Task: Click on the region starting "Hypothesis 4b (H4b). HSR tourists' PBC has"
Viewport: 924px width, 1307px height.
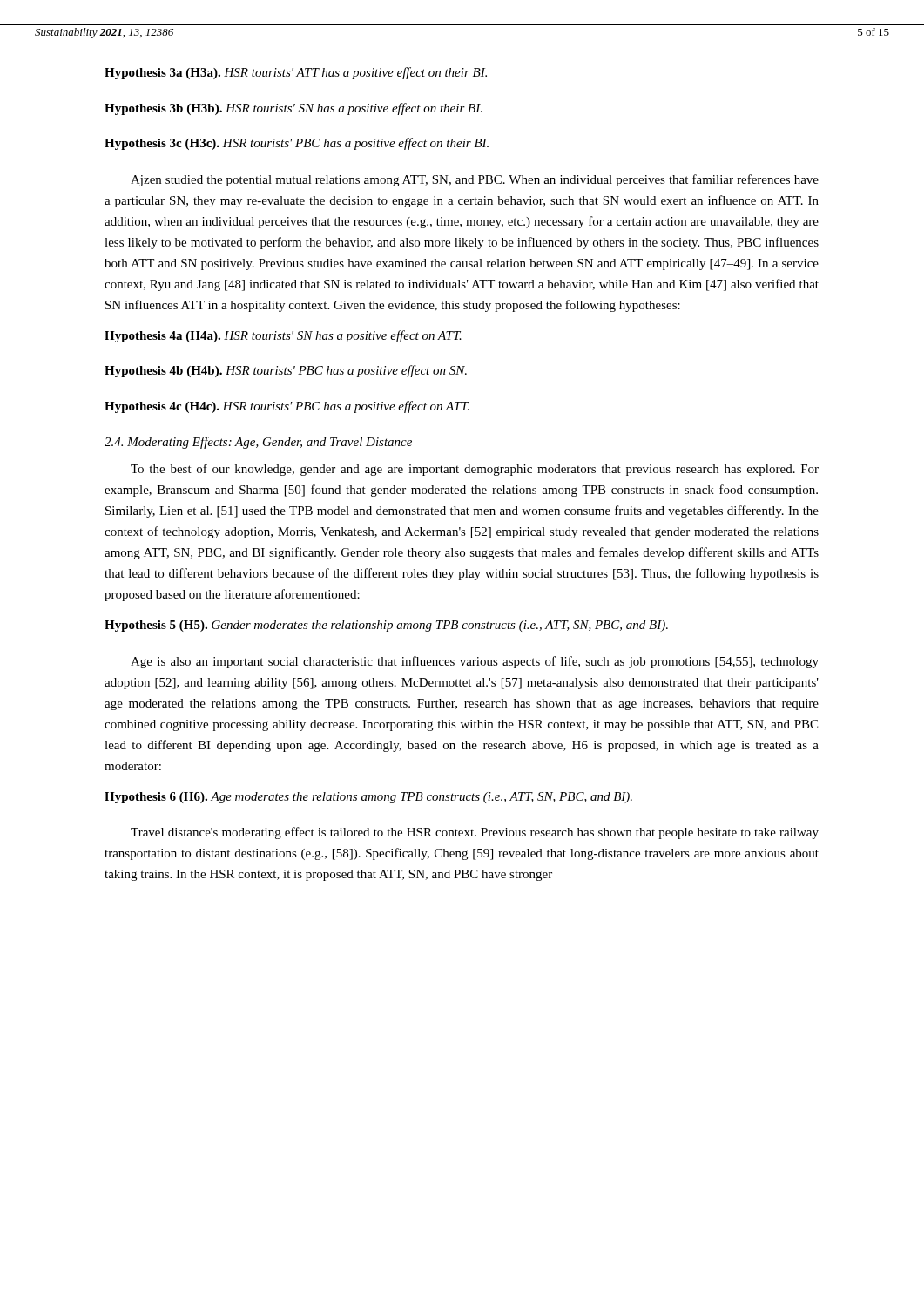Action: coord(286,370)
